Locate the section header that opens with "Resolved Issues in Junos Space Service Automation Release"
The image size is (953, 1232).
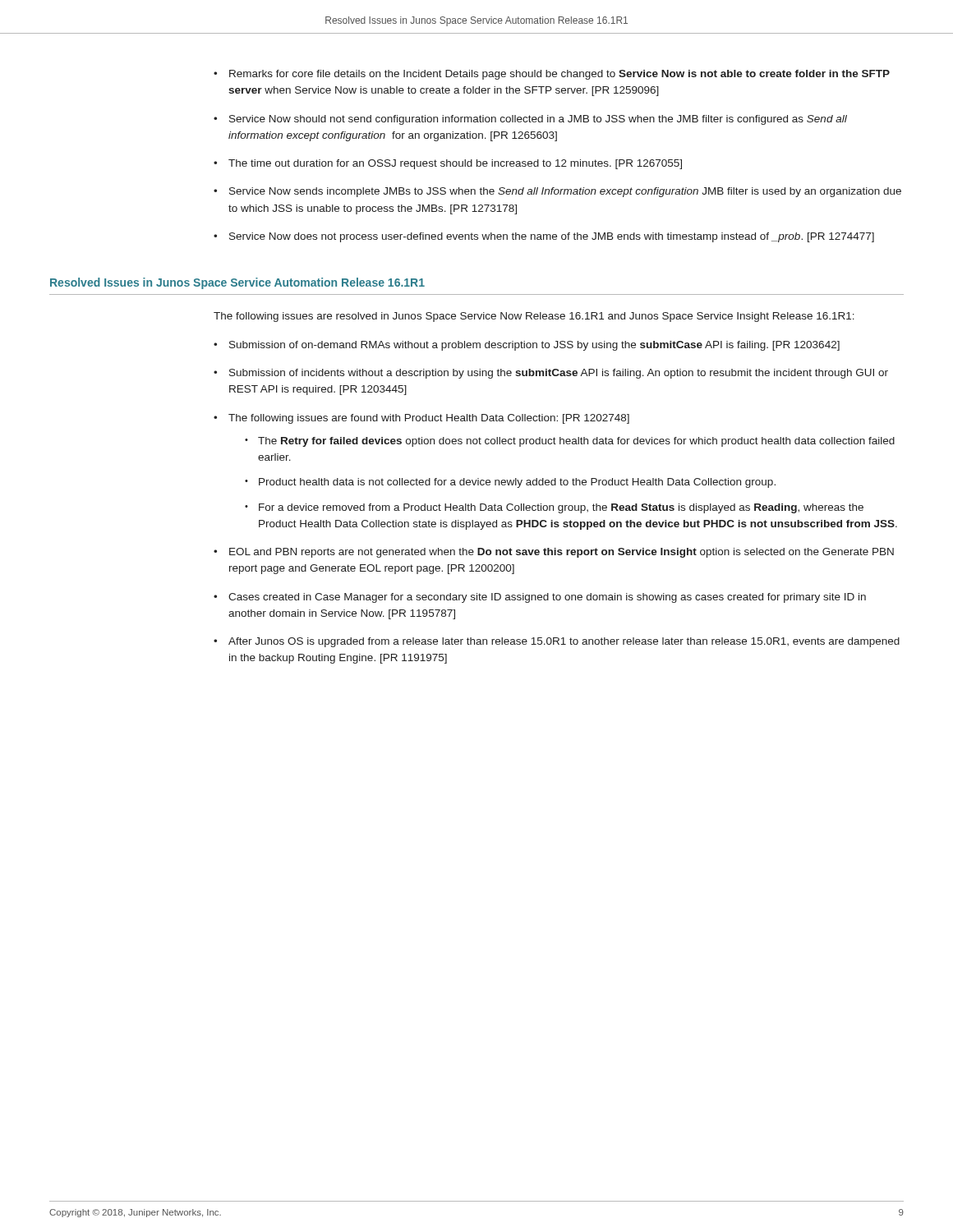(x=476, y=285)
